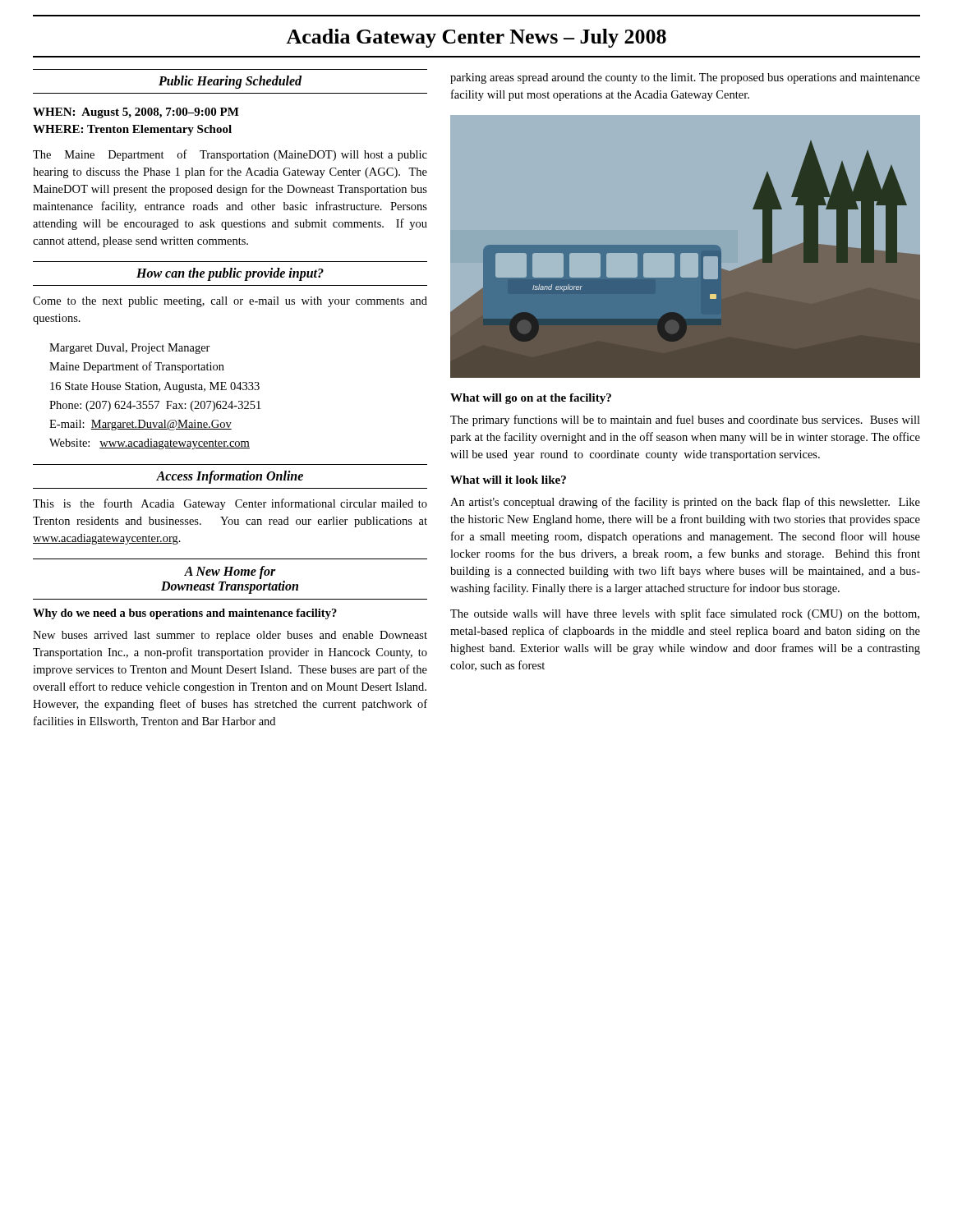Click on the section header containing "A New Home forDowneast"
953x1232 pixels.
click(x=230, y=579)
